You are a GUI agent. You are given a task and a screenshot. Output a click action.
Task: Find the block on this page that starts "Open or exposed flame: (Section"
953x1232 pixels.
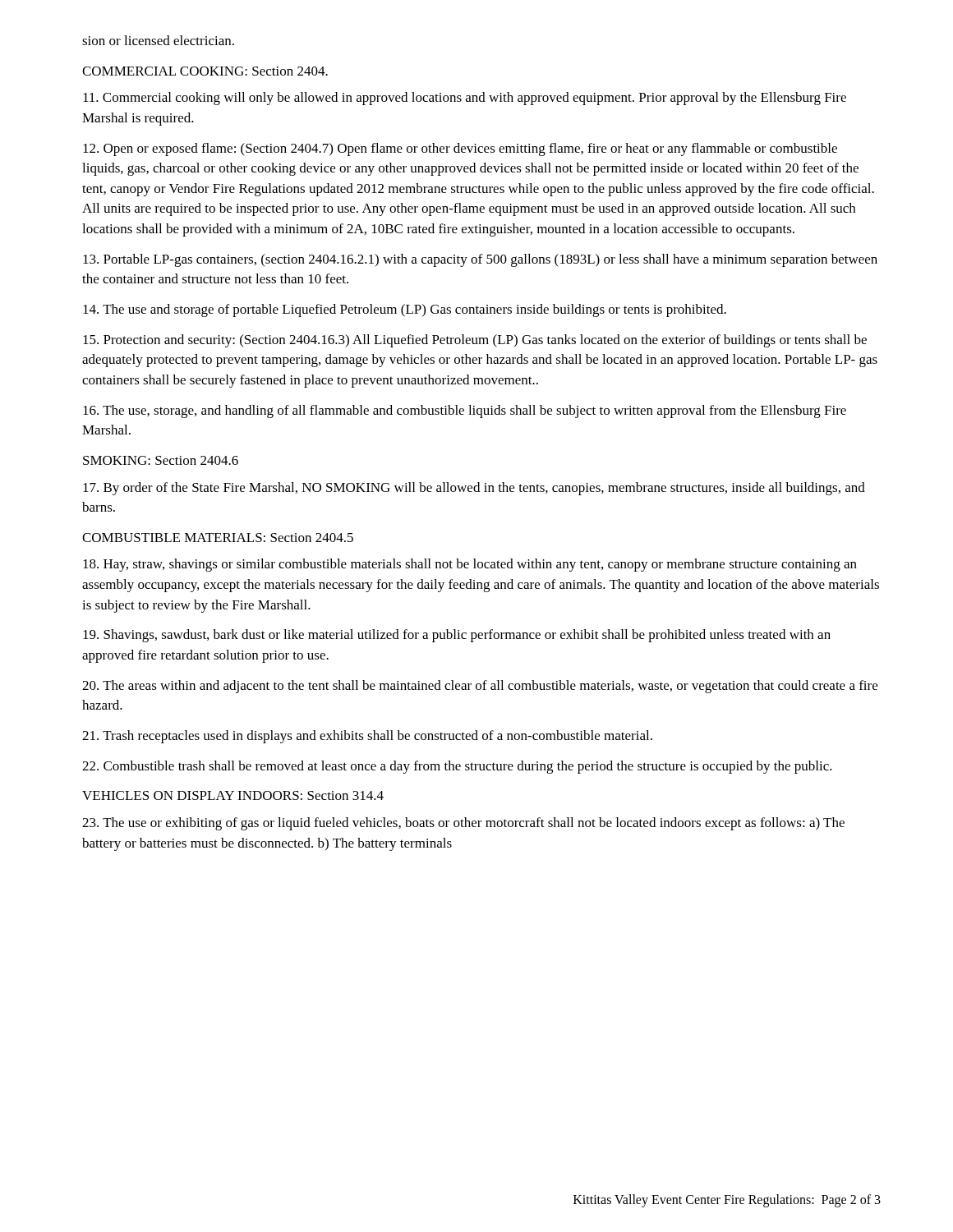click(478, 188)
